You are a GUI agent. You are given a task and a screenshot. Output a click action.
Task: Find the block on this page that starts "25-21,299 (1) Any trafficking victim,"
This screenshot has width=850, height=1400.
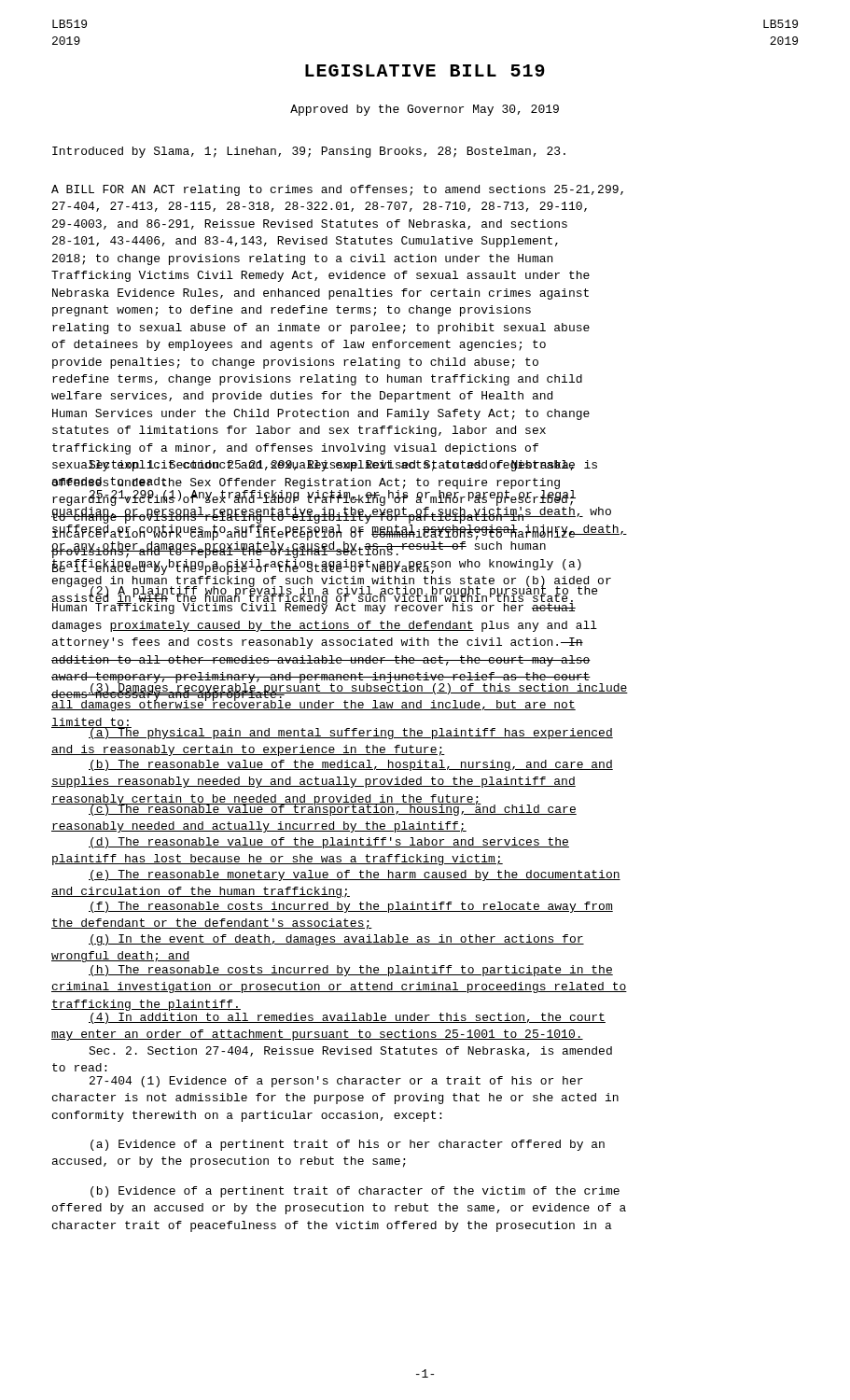(425, 547)
